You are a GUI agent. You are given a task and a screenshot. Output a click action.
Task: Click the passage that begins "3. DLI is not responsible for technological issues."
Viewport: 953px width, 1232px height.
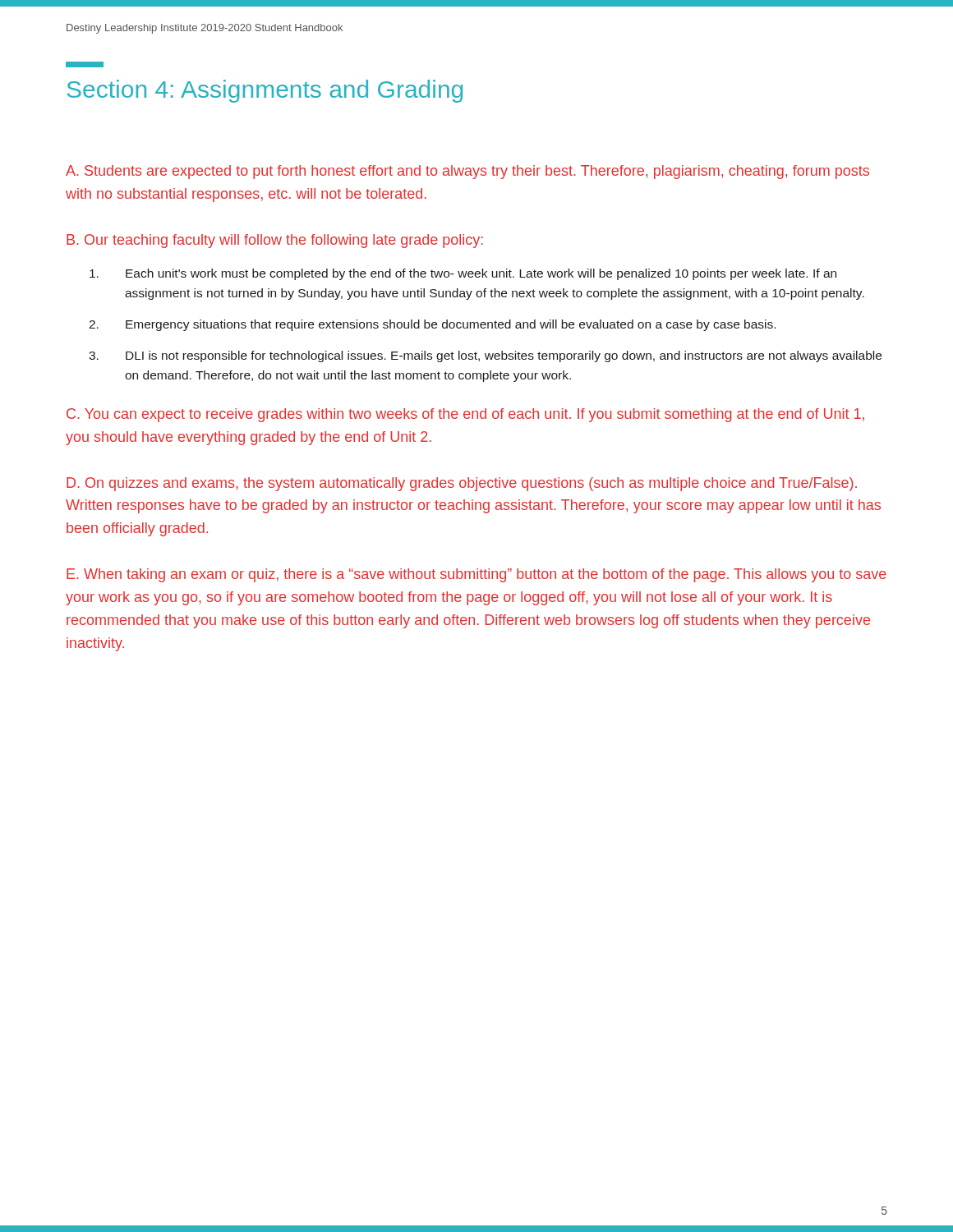476,365
